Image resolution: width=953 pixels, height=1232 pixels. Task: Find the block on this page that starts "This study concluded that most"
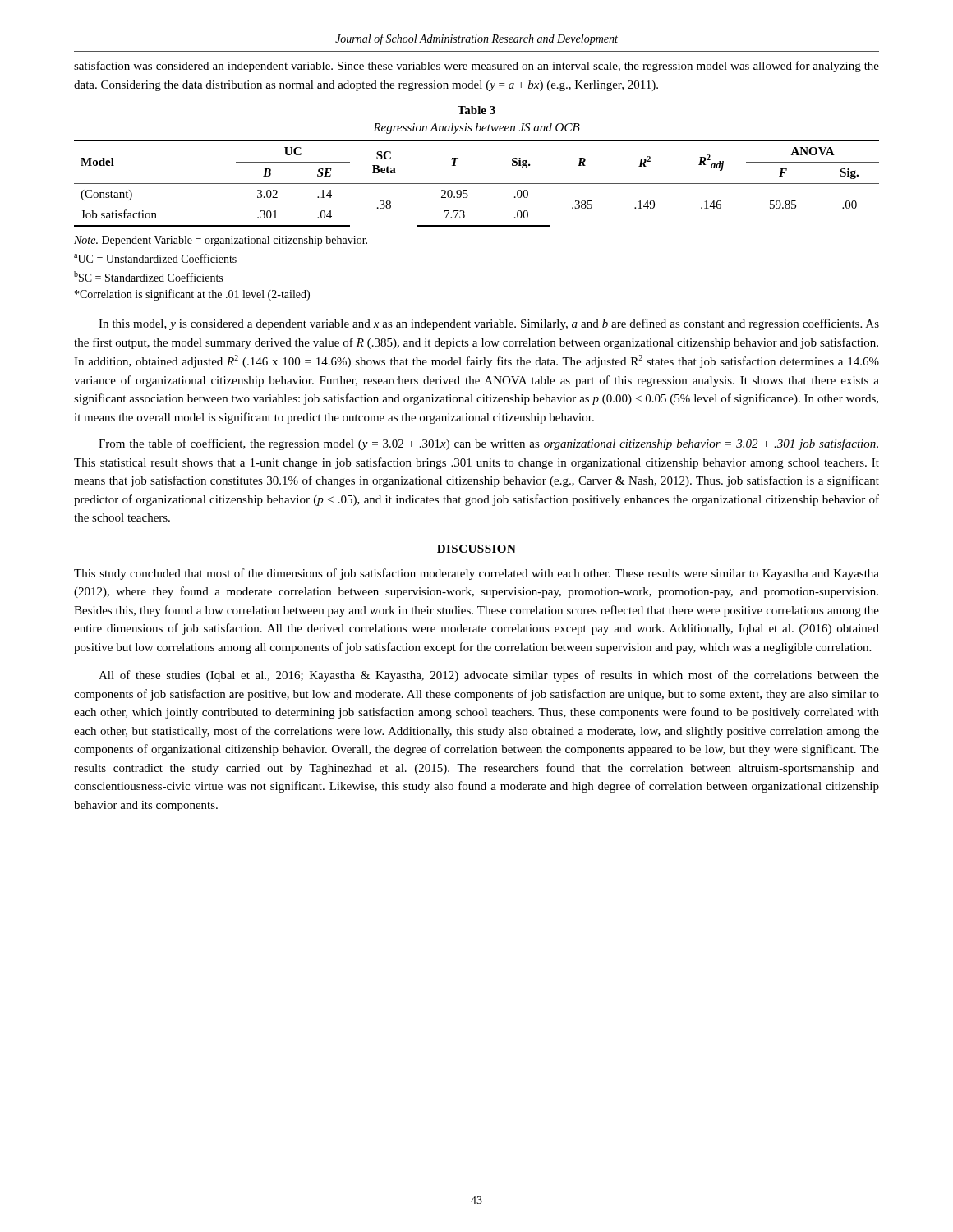click(476, 610)
